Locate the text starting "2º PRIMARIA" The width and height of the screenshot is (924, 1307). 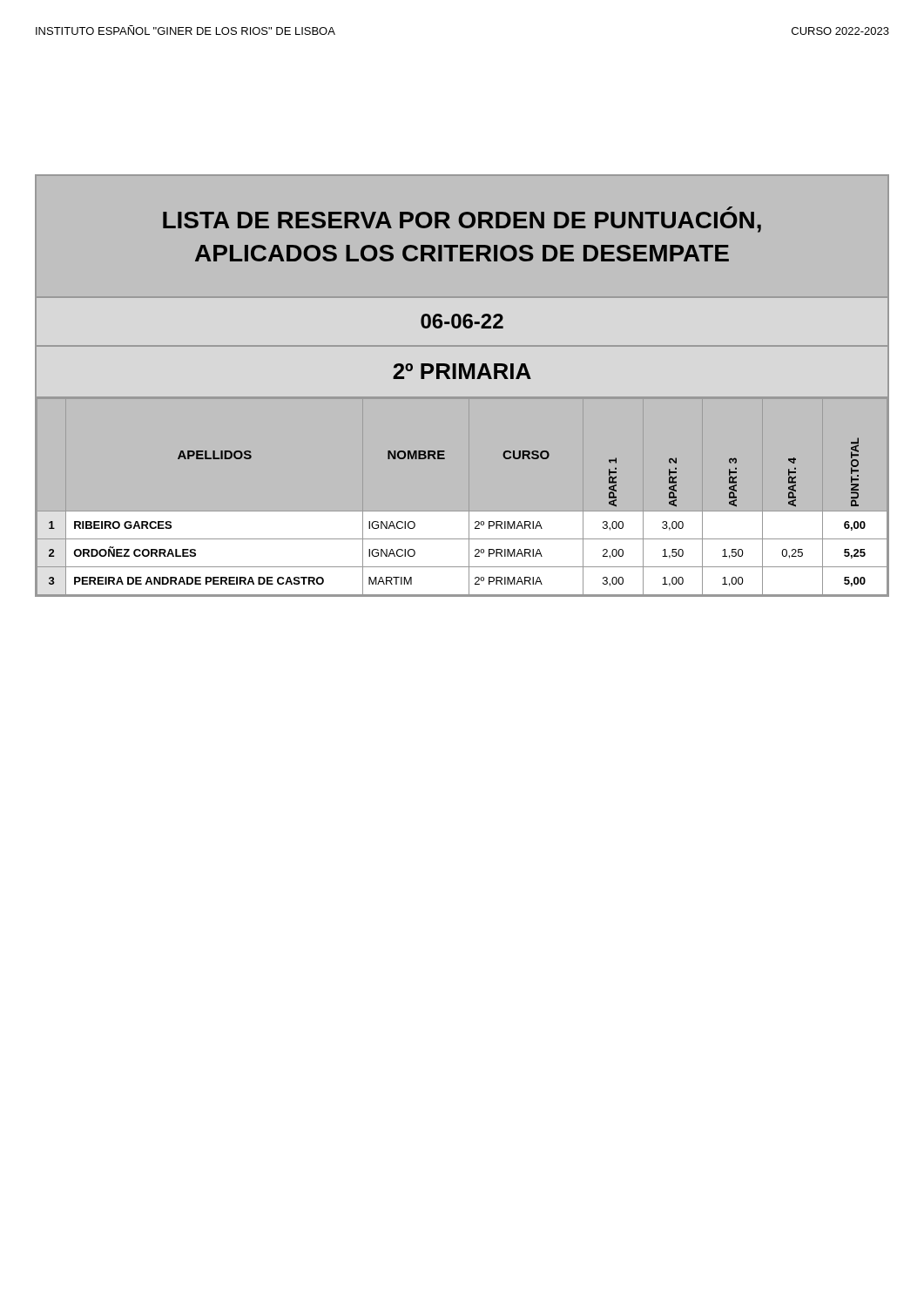click(462, 371)
